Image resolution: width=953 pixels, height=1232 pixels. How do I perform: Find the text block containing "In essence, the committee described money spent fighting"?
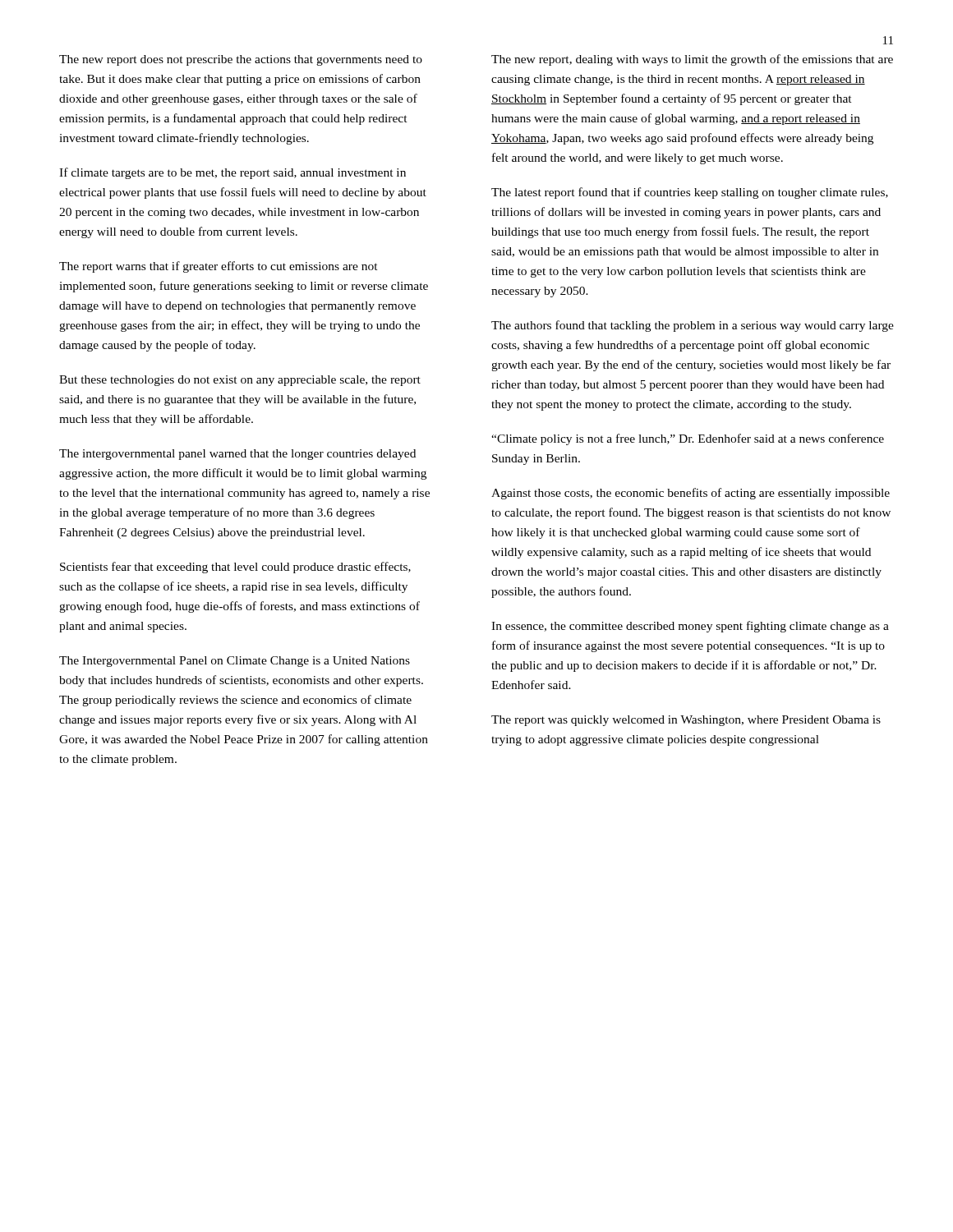[690, 655]
